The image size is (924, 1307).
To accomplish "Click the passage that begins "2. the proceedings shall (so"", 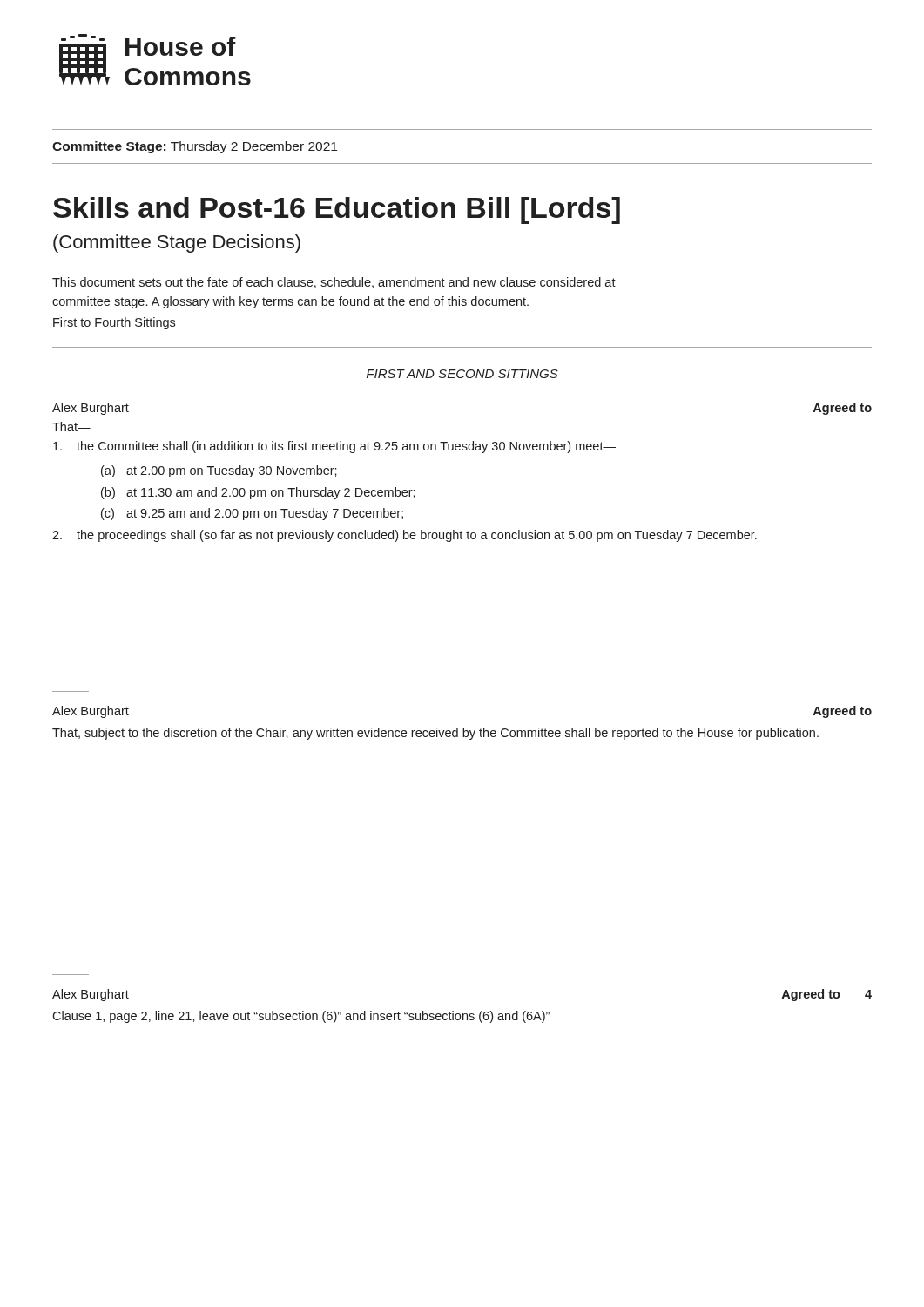I will [405, 536].
